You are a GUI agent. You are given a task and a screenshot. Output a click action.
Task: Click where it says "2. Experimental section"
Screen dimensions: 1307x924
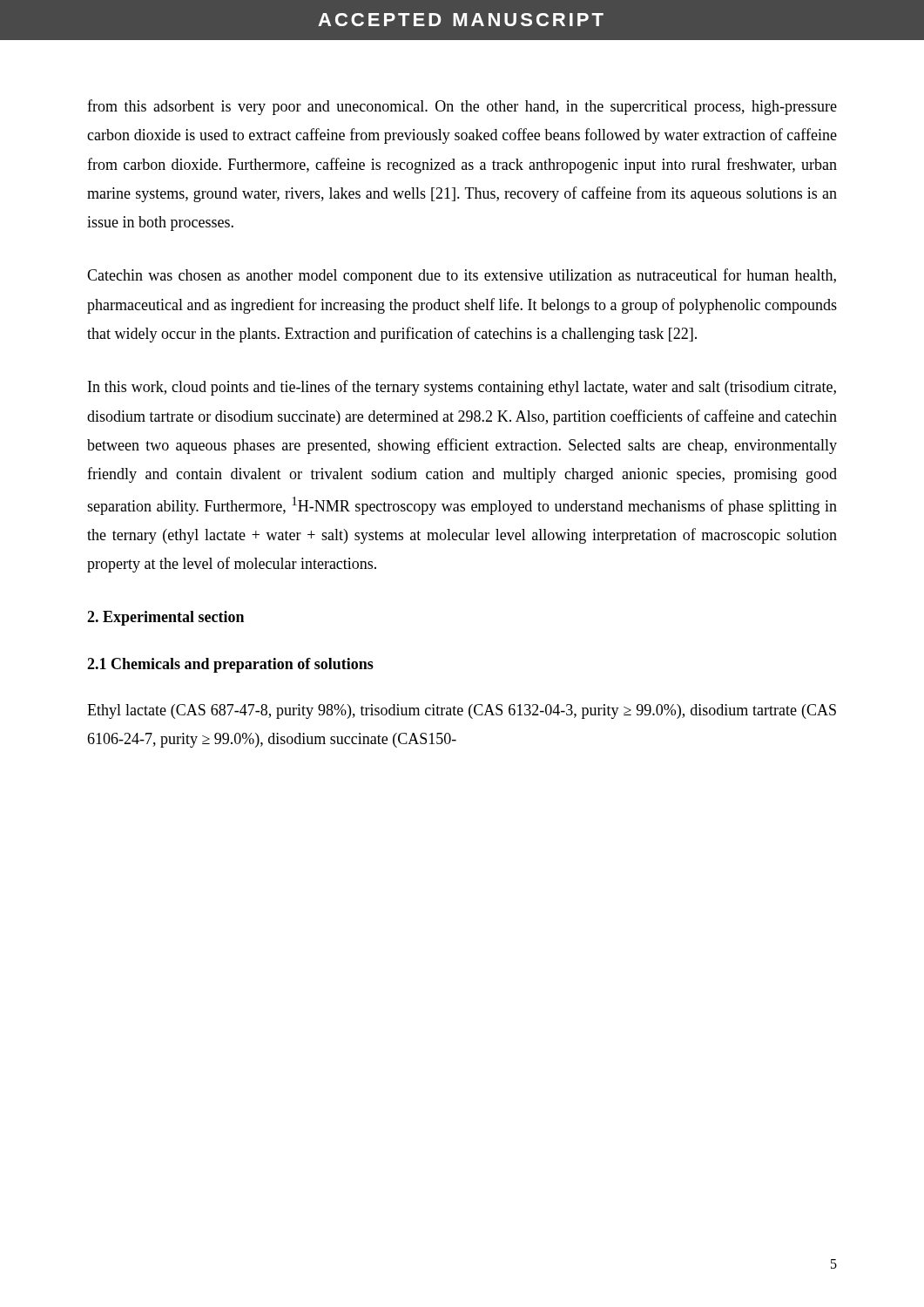[165, 618]
